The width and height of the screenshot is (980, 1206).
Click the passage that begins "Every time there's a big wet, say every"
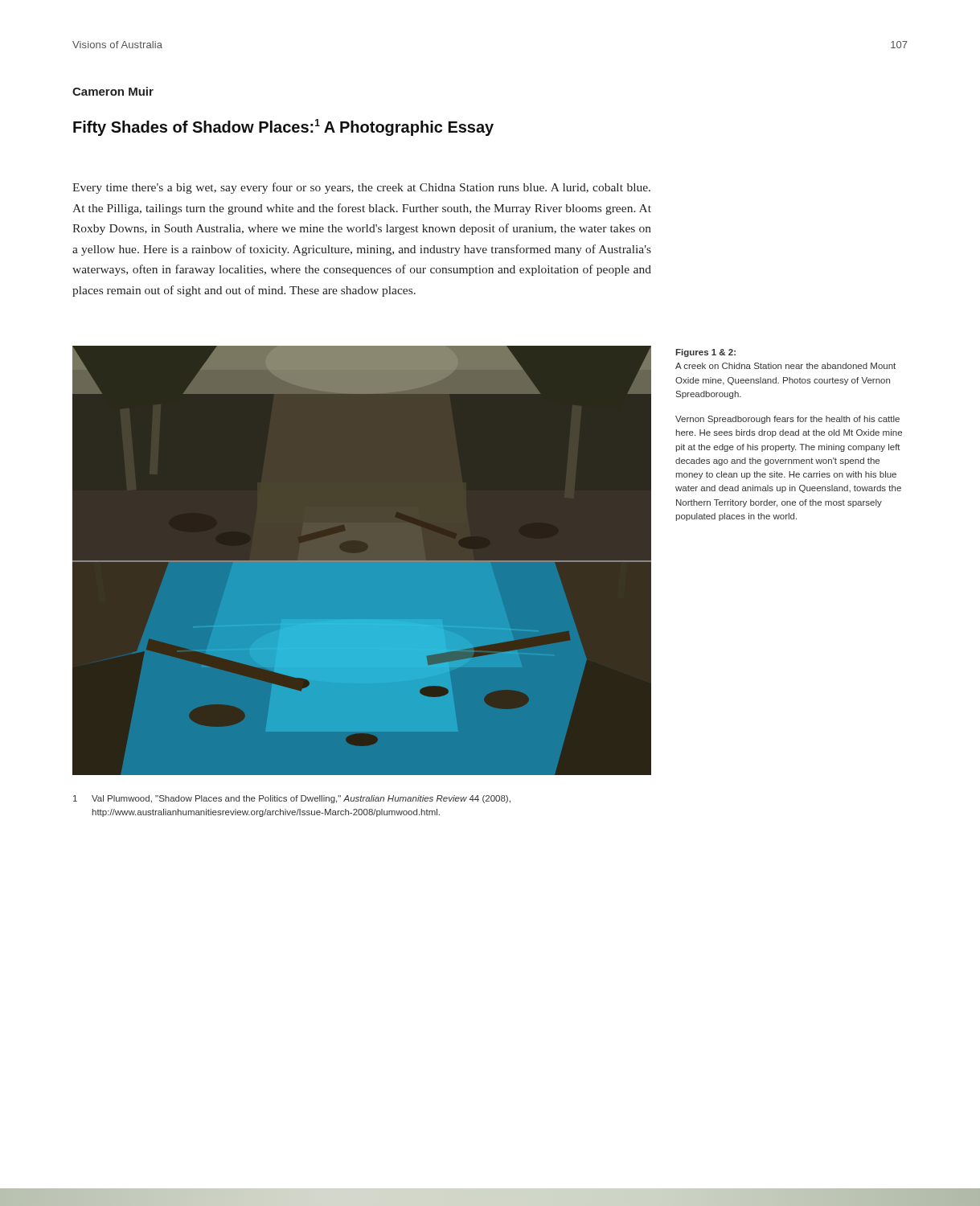tap(362, 238)
